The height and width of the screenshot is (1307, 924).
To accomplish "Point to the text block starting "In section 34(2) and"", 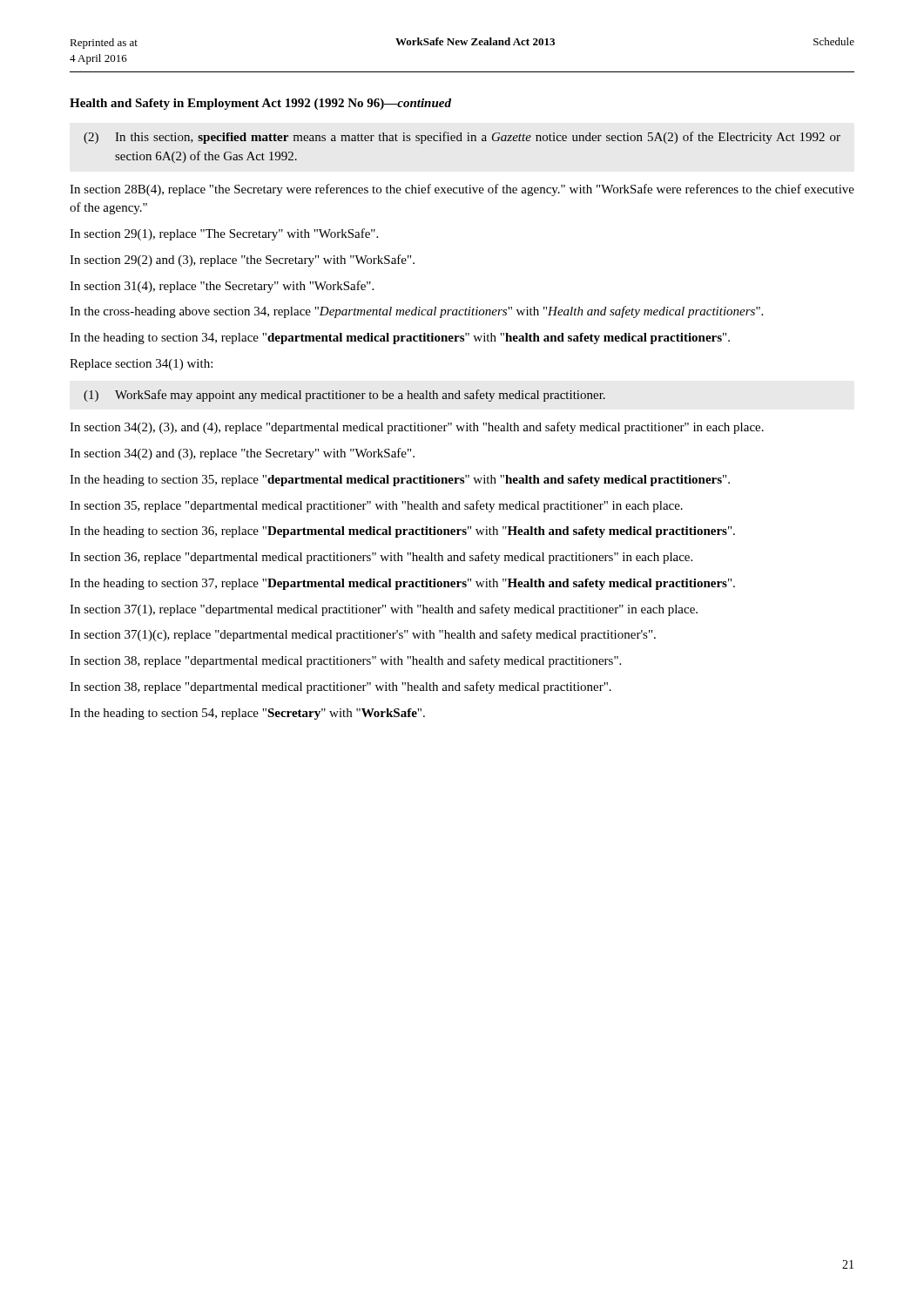I will click(243, 453).
